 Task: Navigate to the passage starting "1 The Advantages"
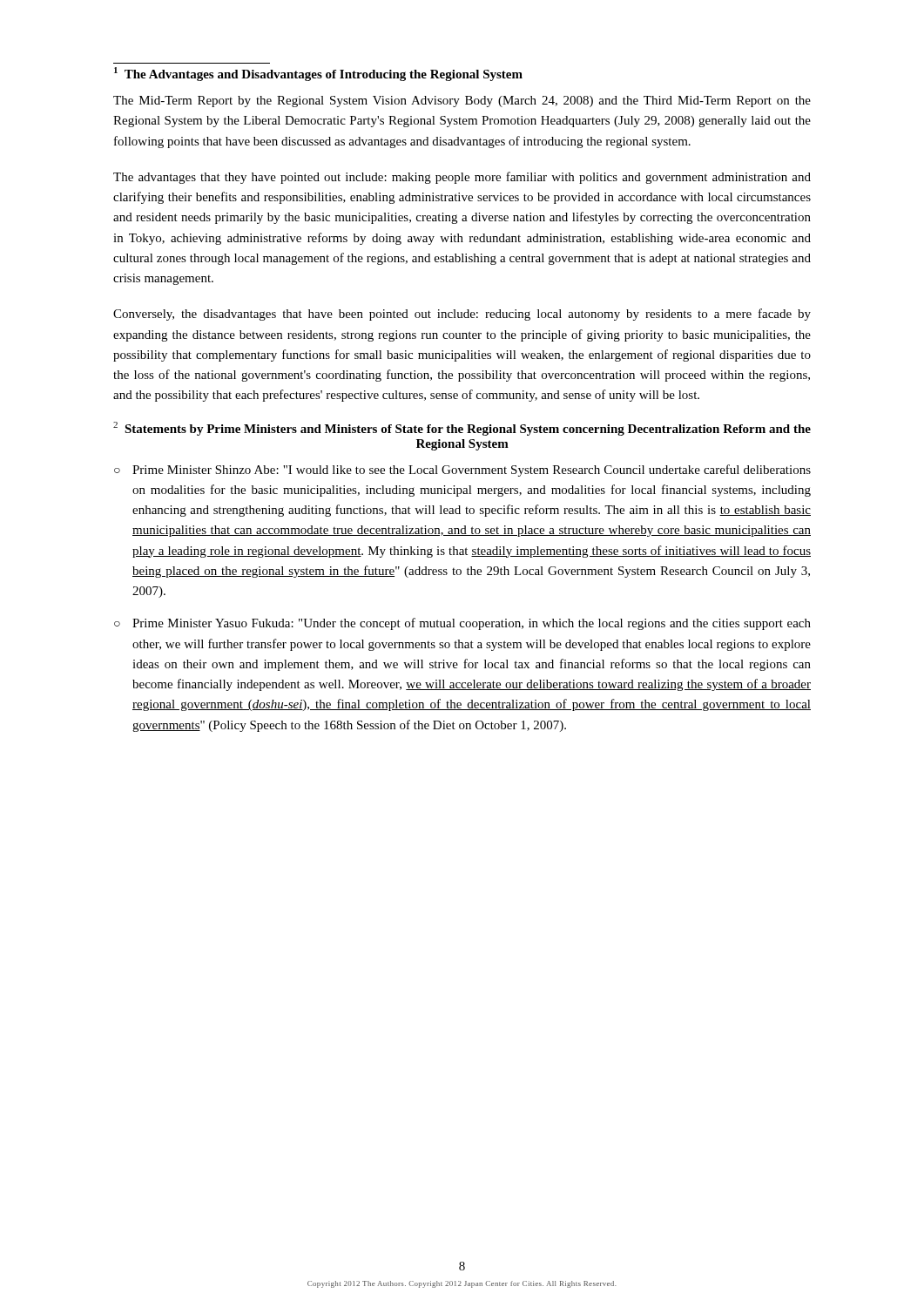[x=462, y=72]
